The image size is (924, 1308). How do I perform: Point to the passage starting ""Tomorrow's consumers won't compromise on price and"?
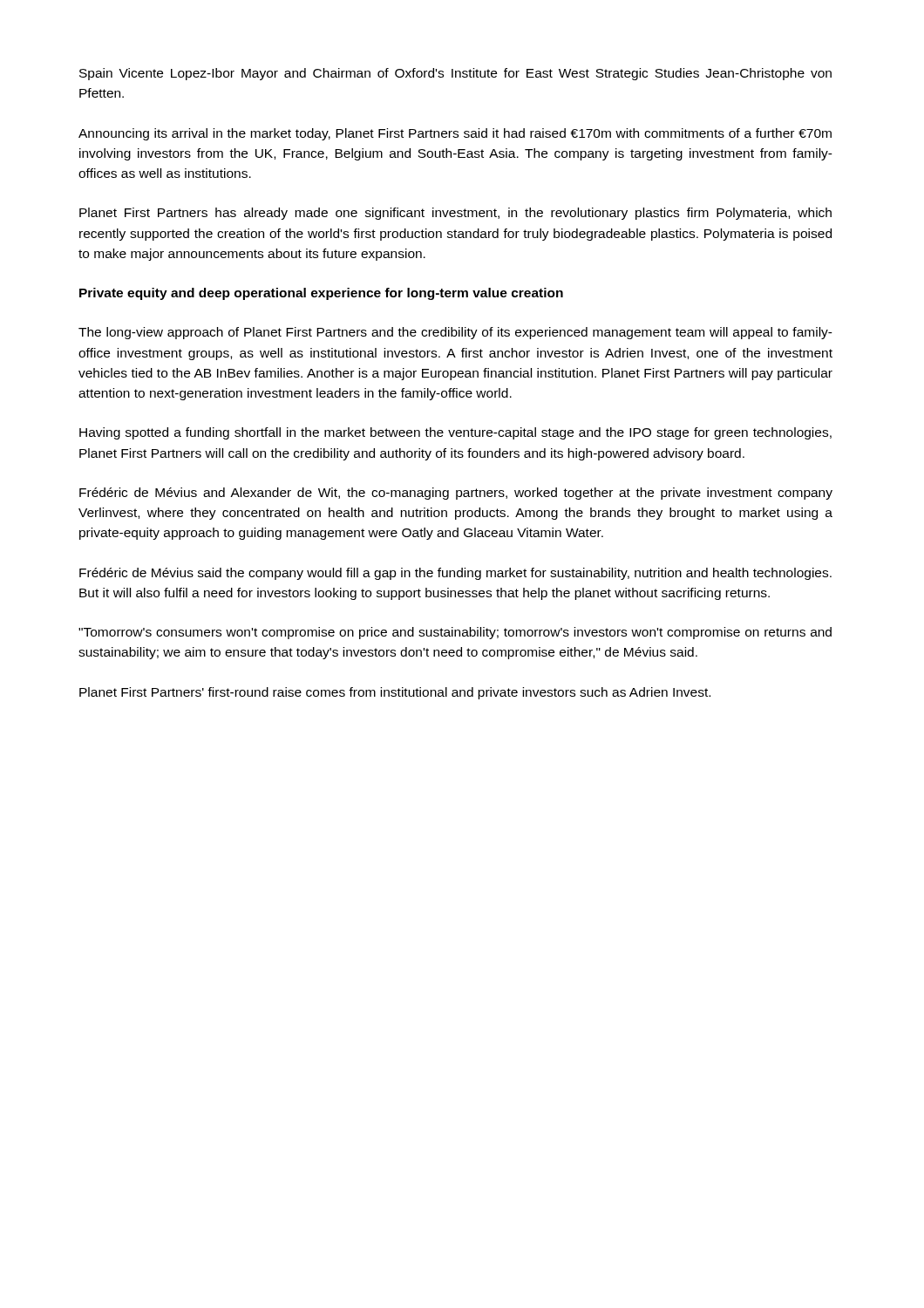click(x=455, y=642)
